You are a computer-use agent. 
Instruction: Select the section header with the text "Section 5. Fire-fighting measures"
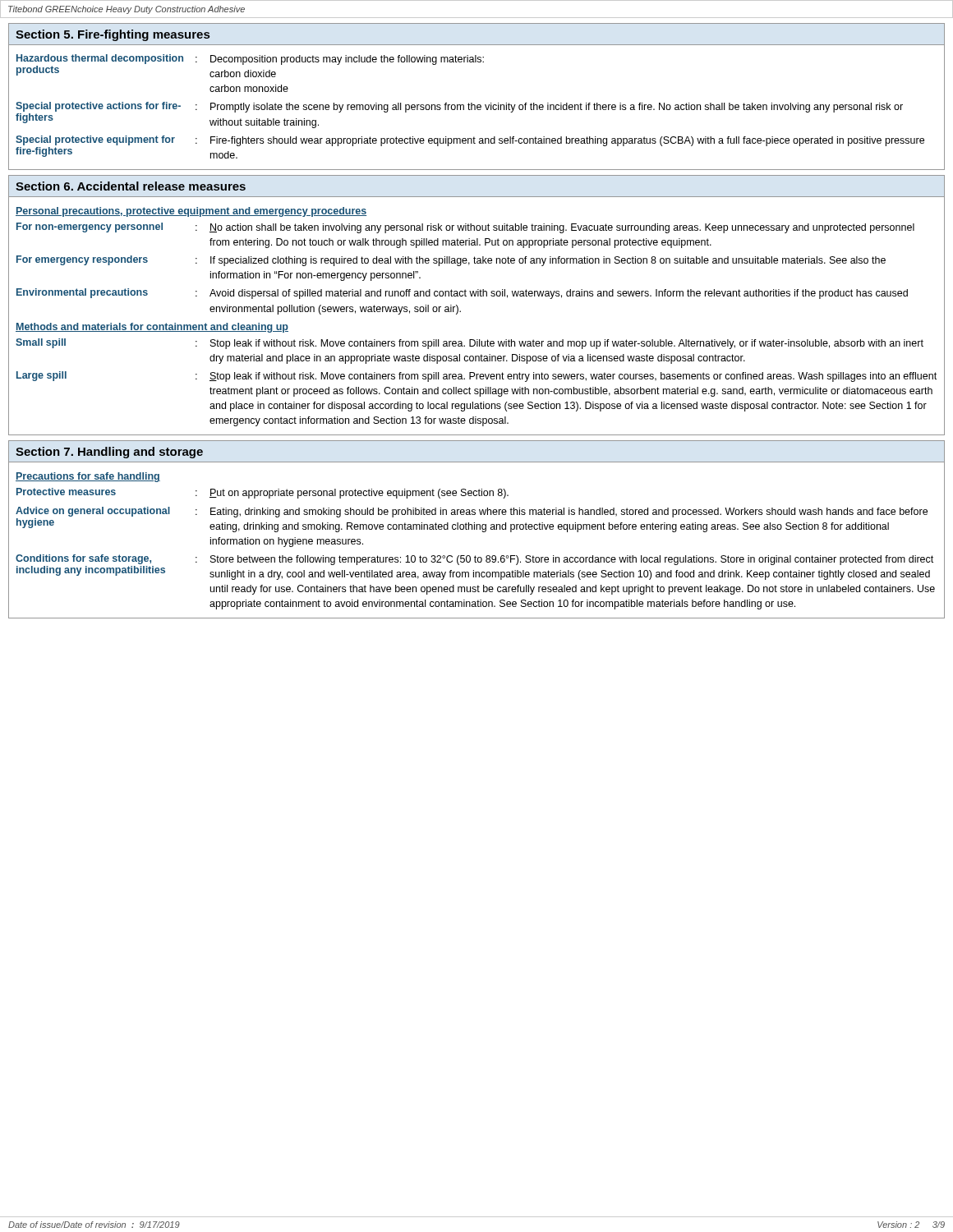click(x=113, y=34)
